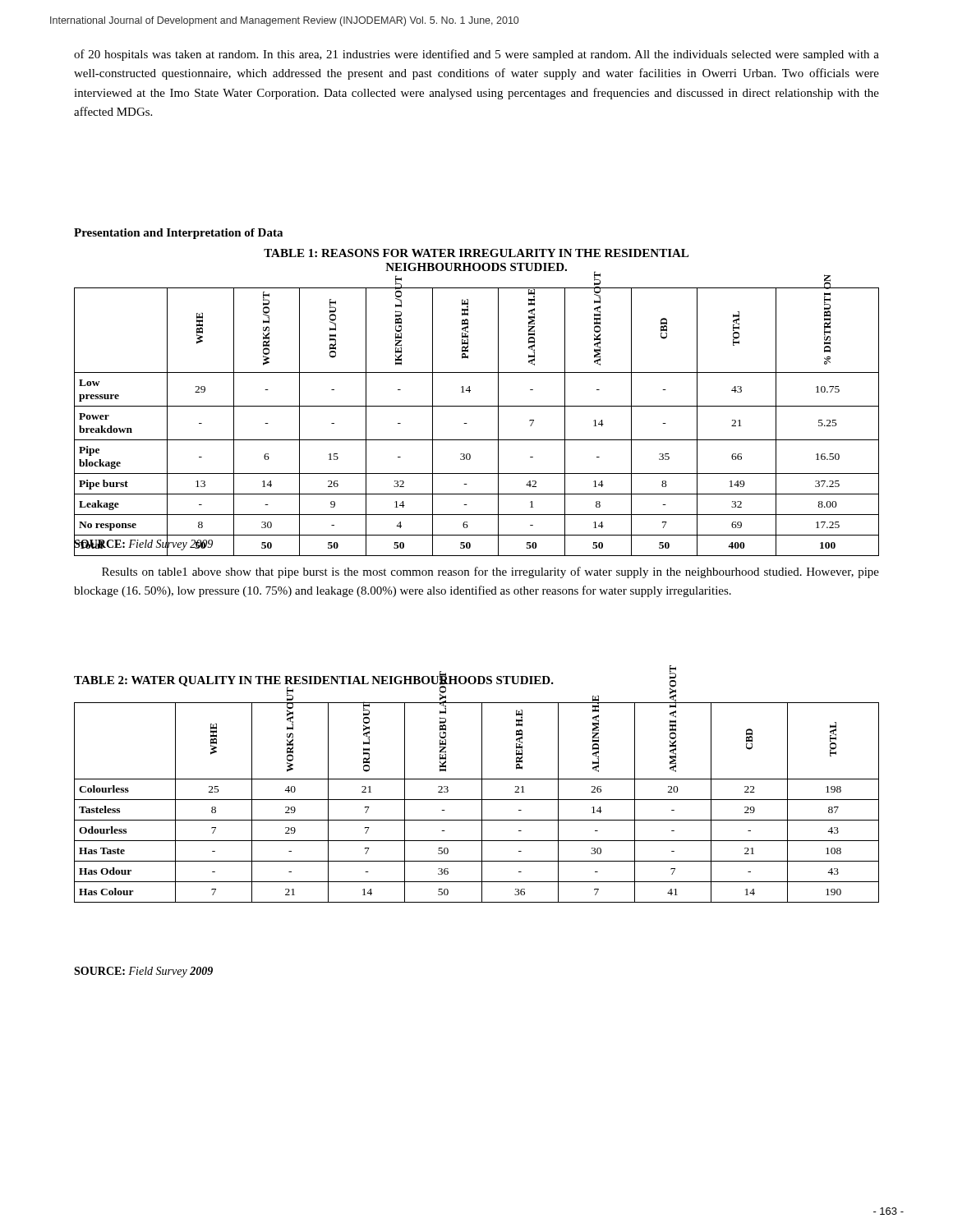Find the table that mentions "IKENEGBU L/OUT"
Screen dimensions: 1232x953
tap(476, 422)
